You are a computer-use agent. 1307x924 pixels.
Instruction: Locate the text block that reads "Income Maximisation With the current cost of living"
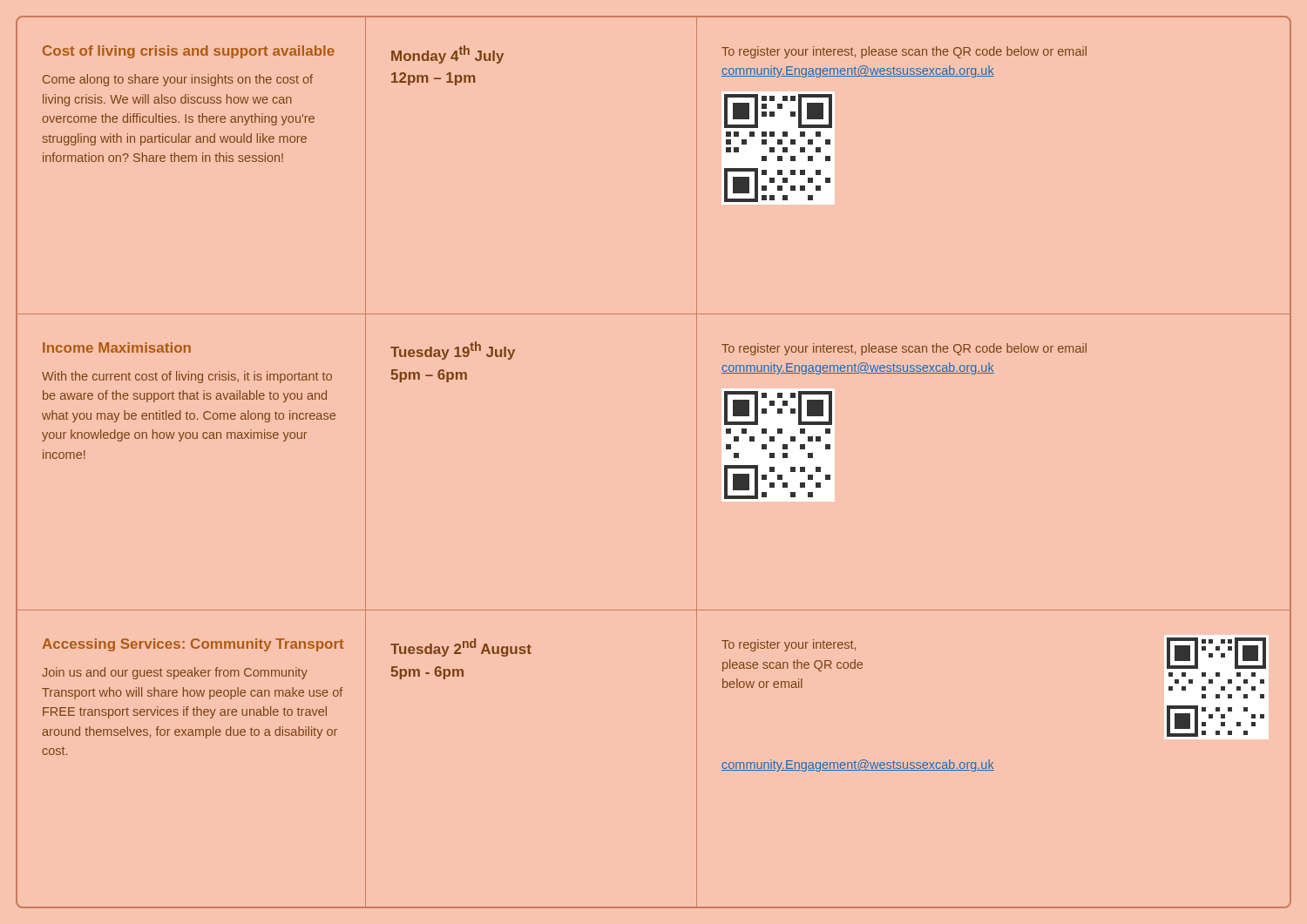point(193,401)
